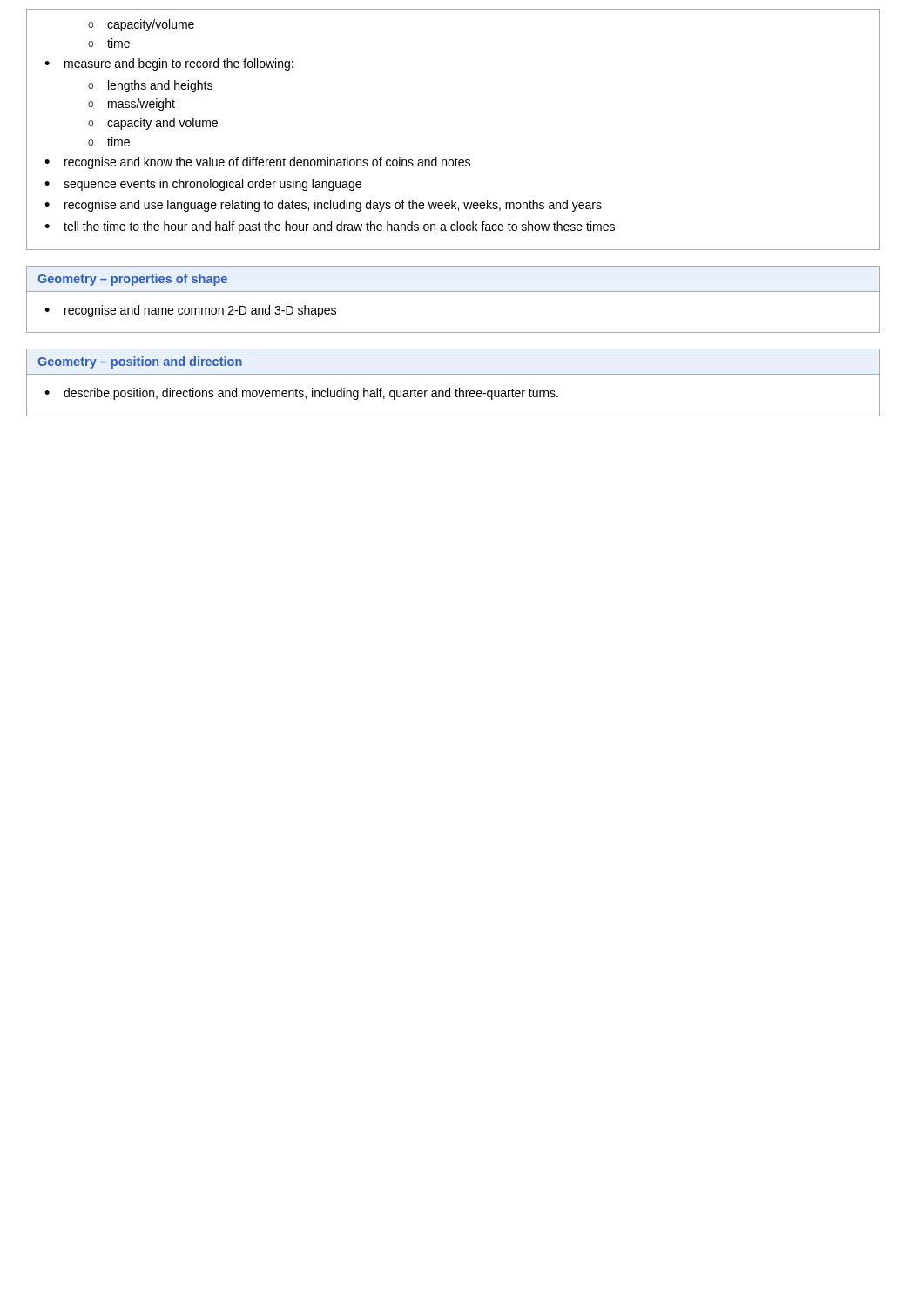Find "o capacity and volume" on this page
Image resolution: width=924 pixels, height=1307 pixels.
point(153,124)
